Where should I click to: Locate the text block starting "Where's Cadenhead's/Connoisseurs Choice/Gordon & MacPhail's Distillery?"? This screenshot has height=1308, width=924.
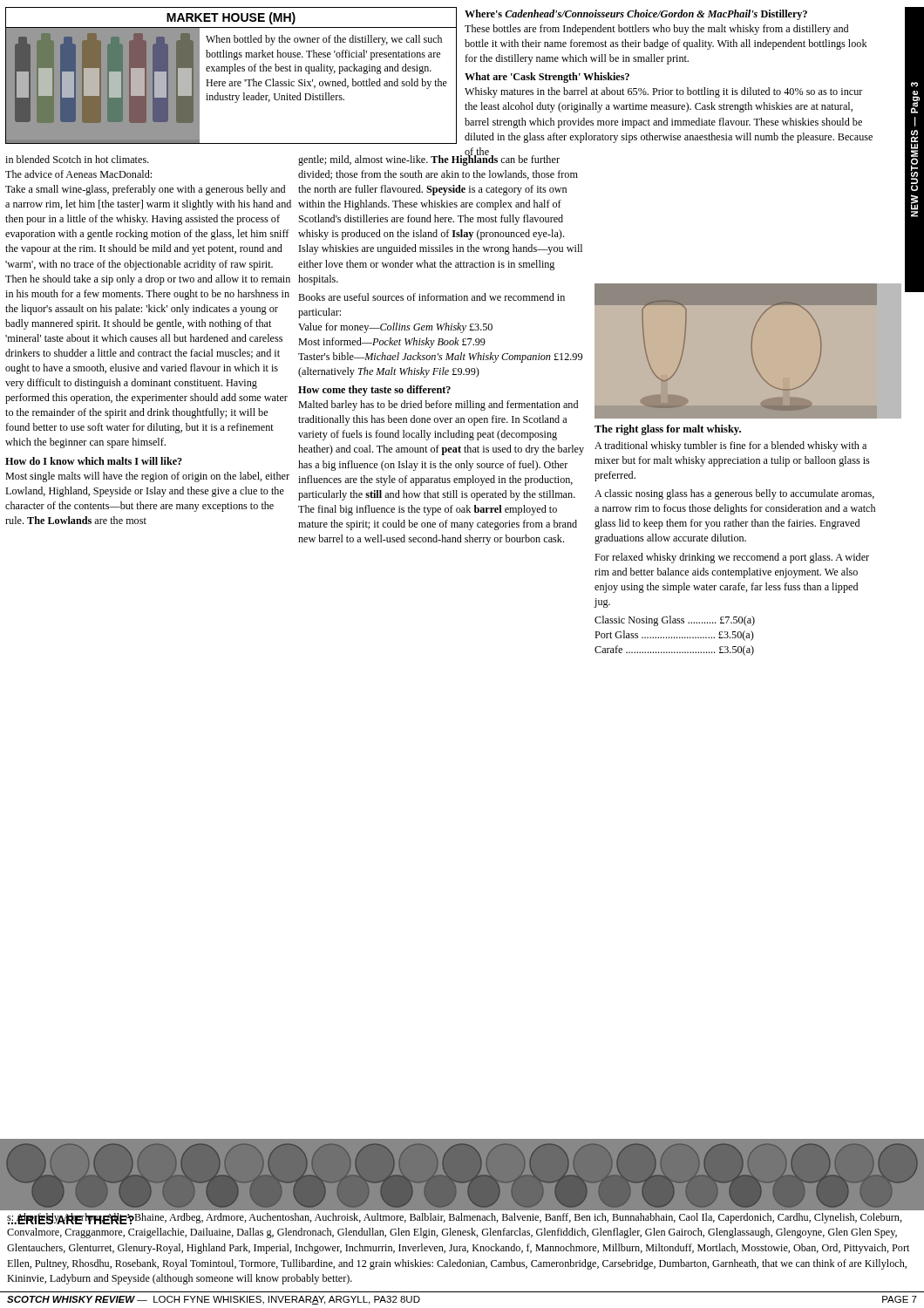click(x=669, y=83)
